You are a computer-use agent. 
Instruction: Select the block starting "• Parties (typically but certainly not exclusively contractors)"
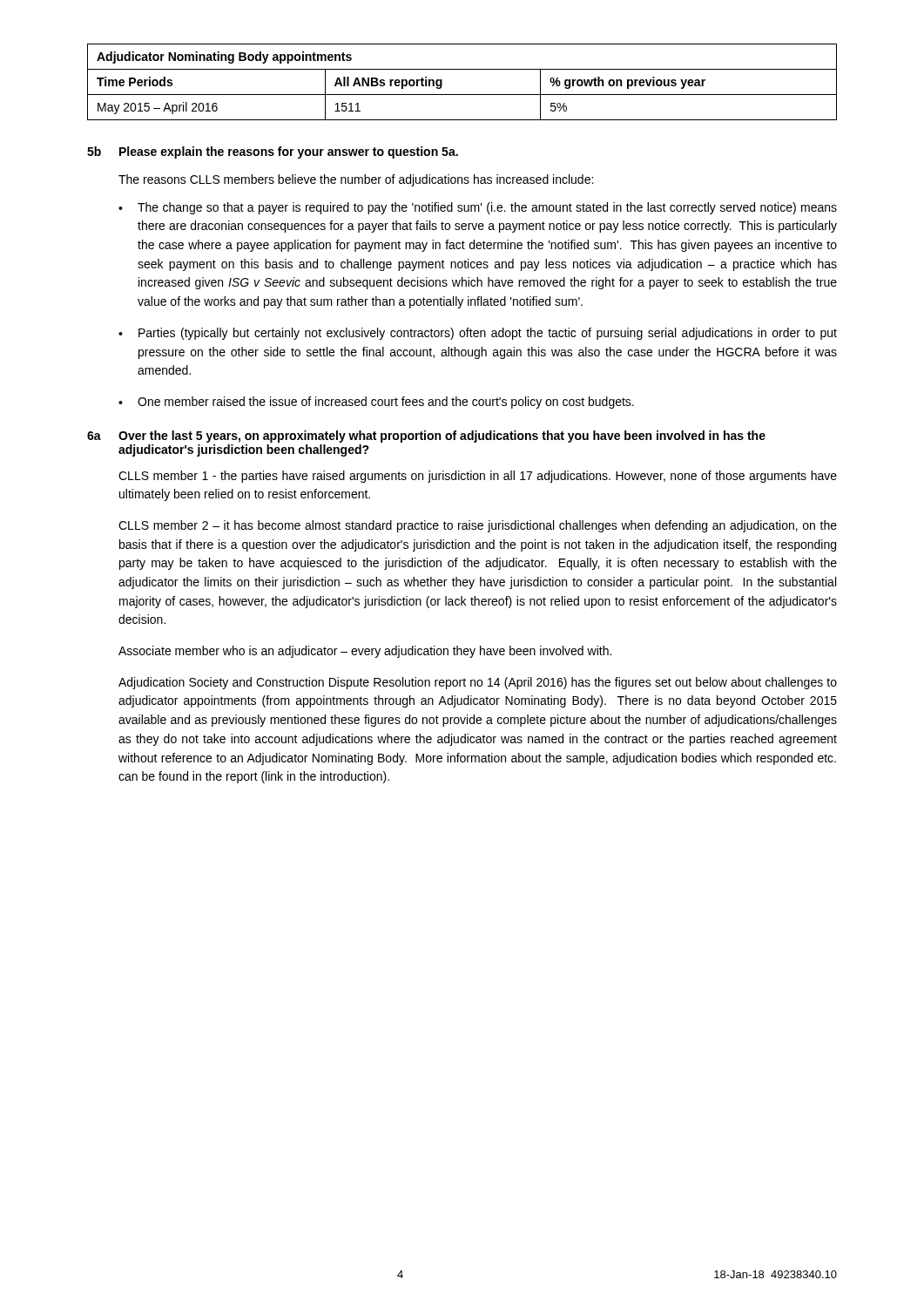478,352
